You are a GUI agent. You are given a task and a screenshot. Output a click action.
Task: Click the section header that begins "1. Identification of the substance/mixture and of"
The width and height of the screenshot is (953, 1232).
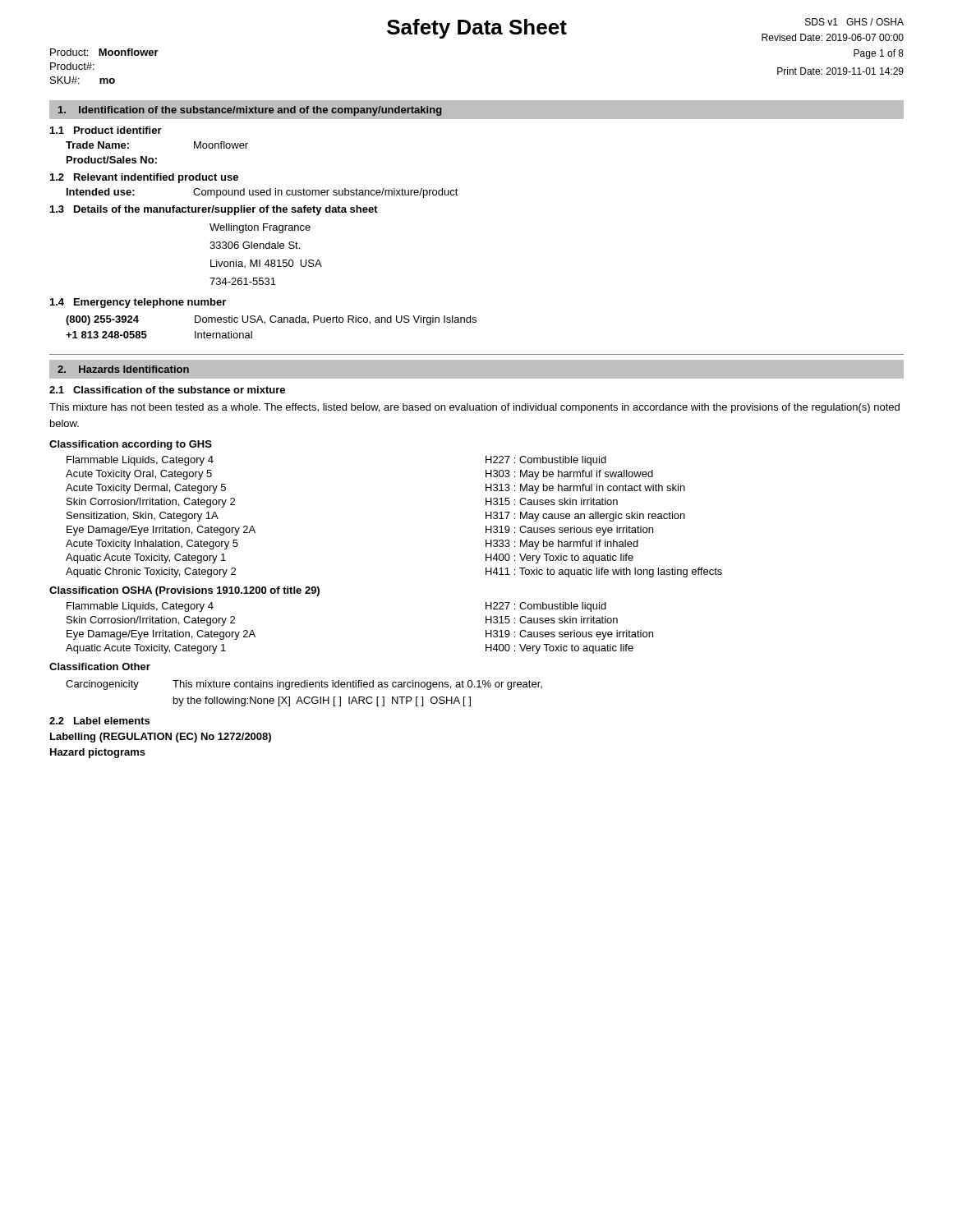point(250,110)
